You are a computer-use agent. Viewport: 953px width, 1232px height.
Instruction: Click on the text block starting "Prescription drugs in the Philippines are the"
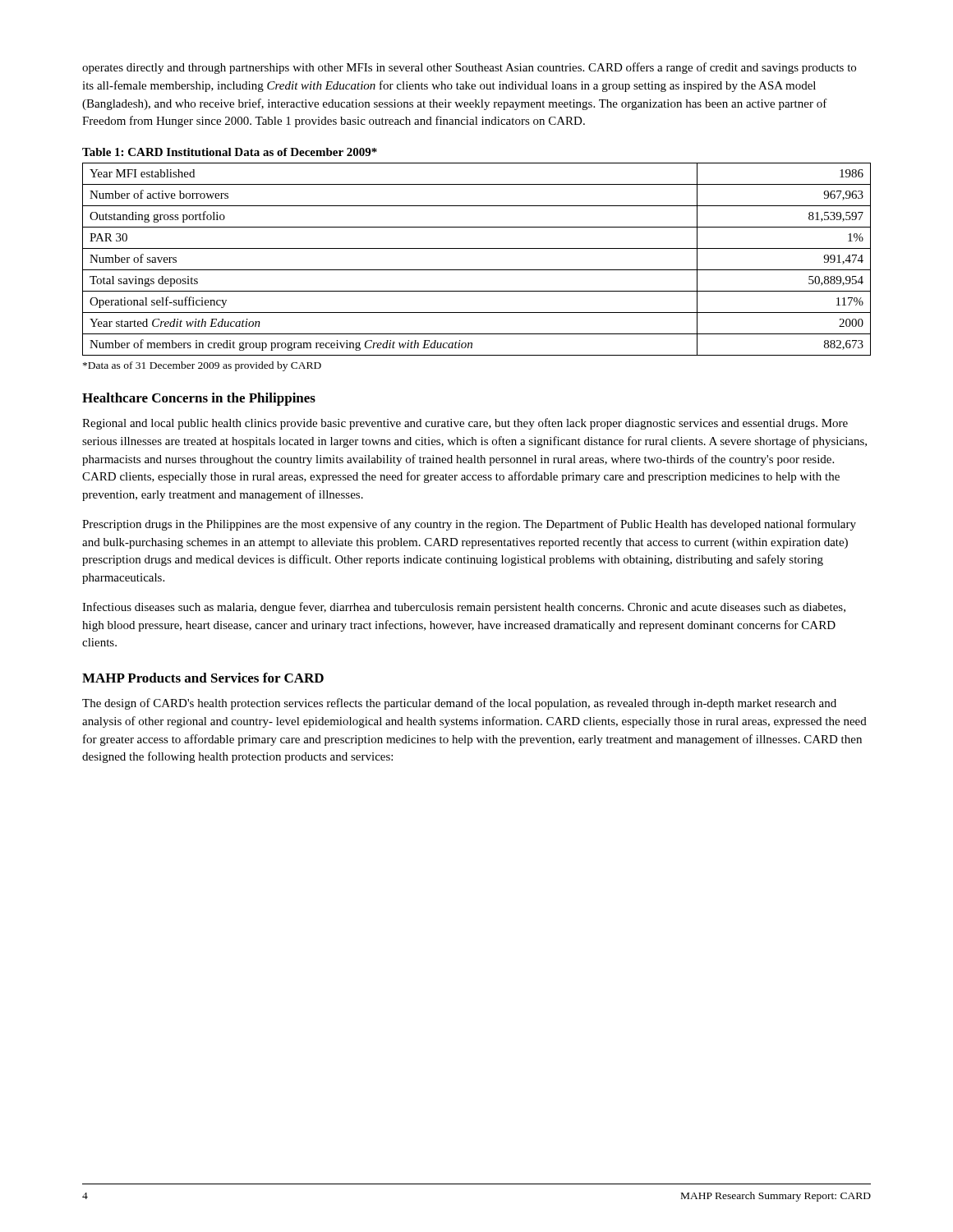coord(469,551)
